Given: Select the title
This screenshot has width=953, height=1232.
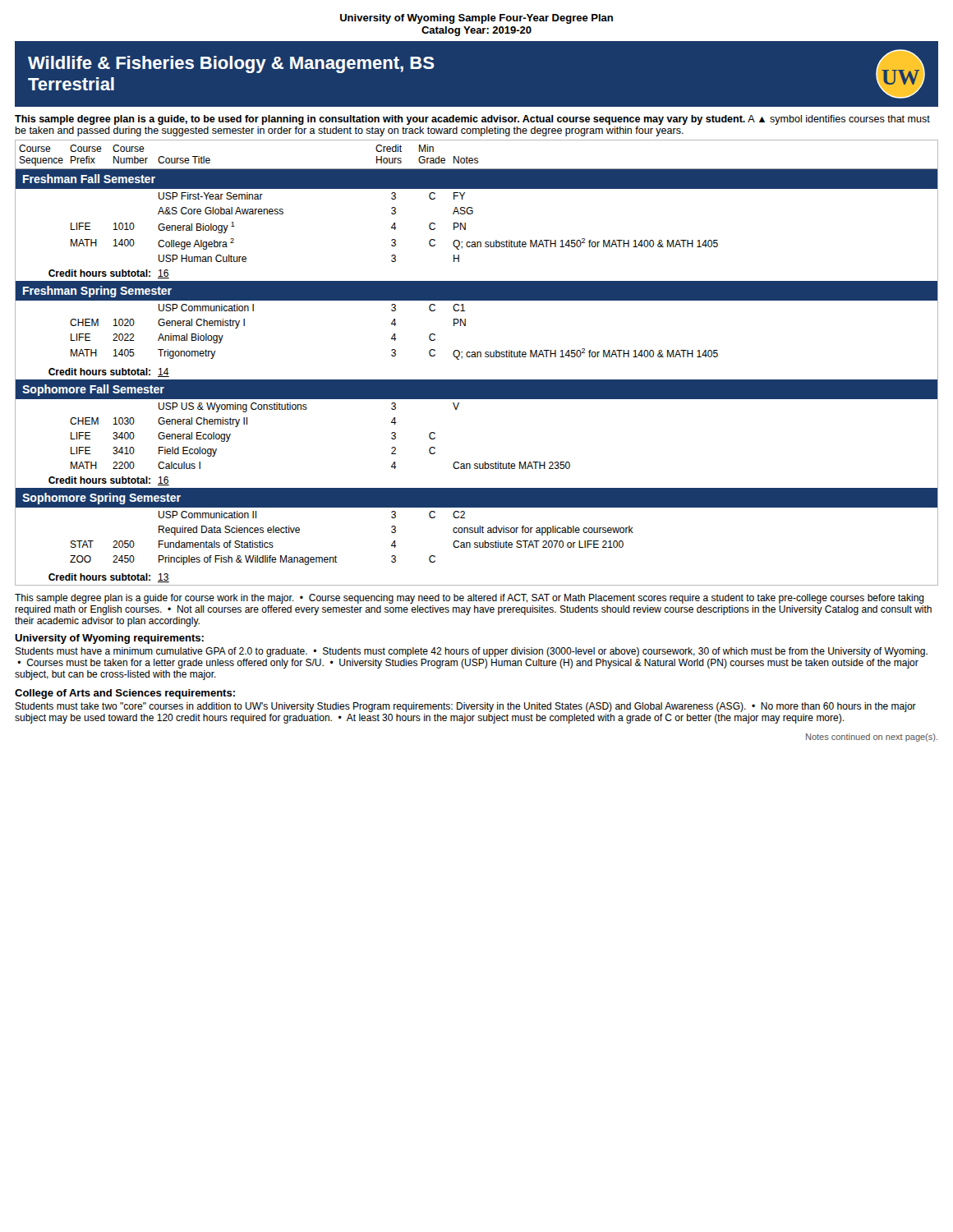Looking at the screenshot, I should tap(476, 74).
